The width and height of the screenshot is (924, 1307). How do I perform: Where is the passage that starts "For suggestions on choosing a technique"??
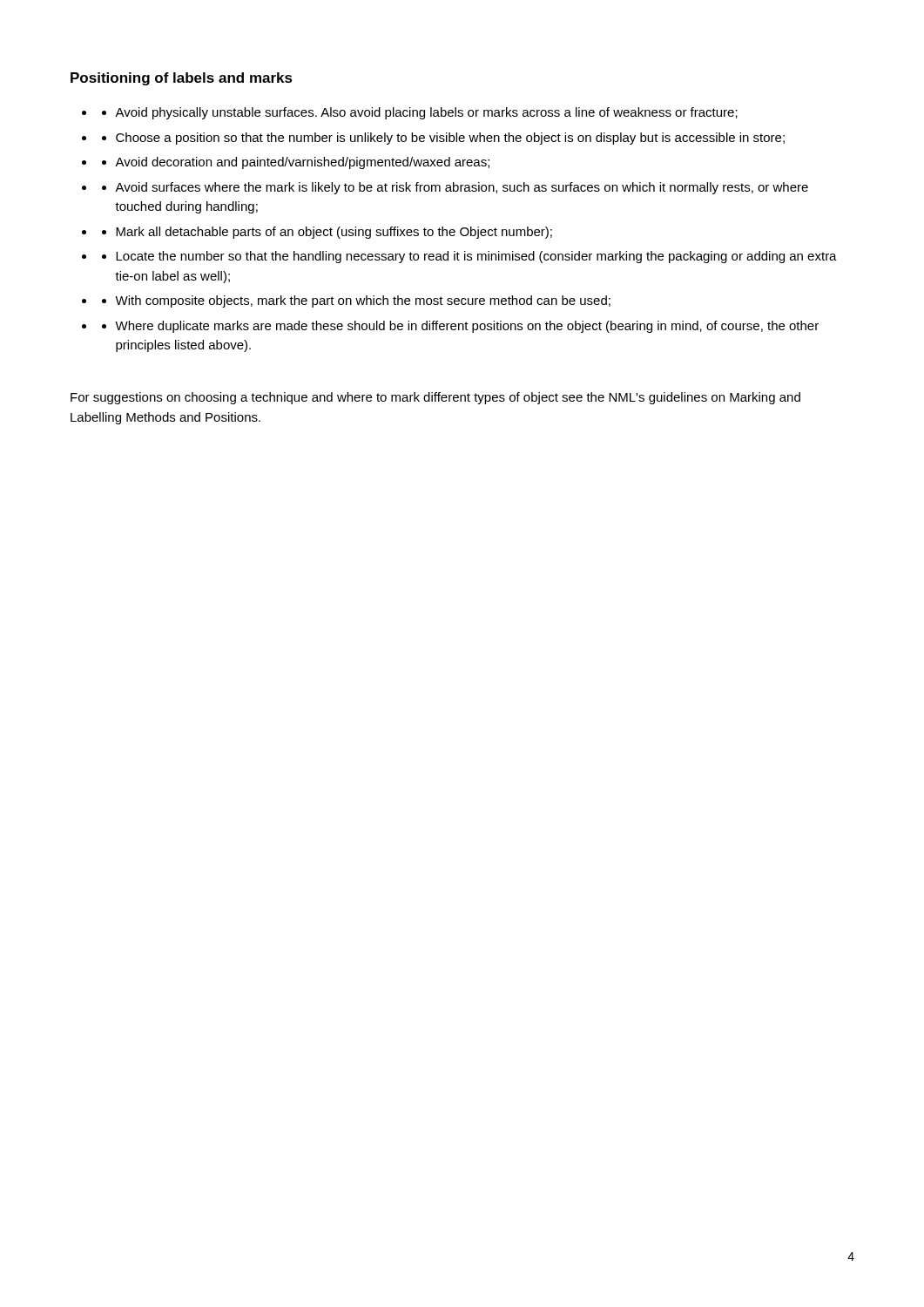coord(435,407)
